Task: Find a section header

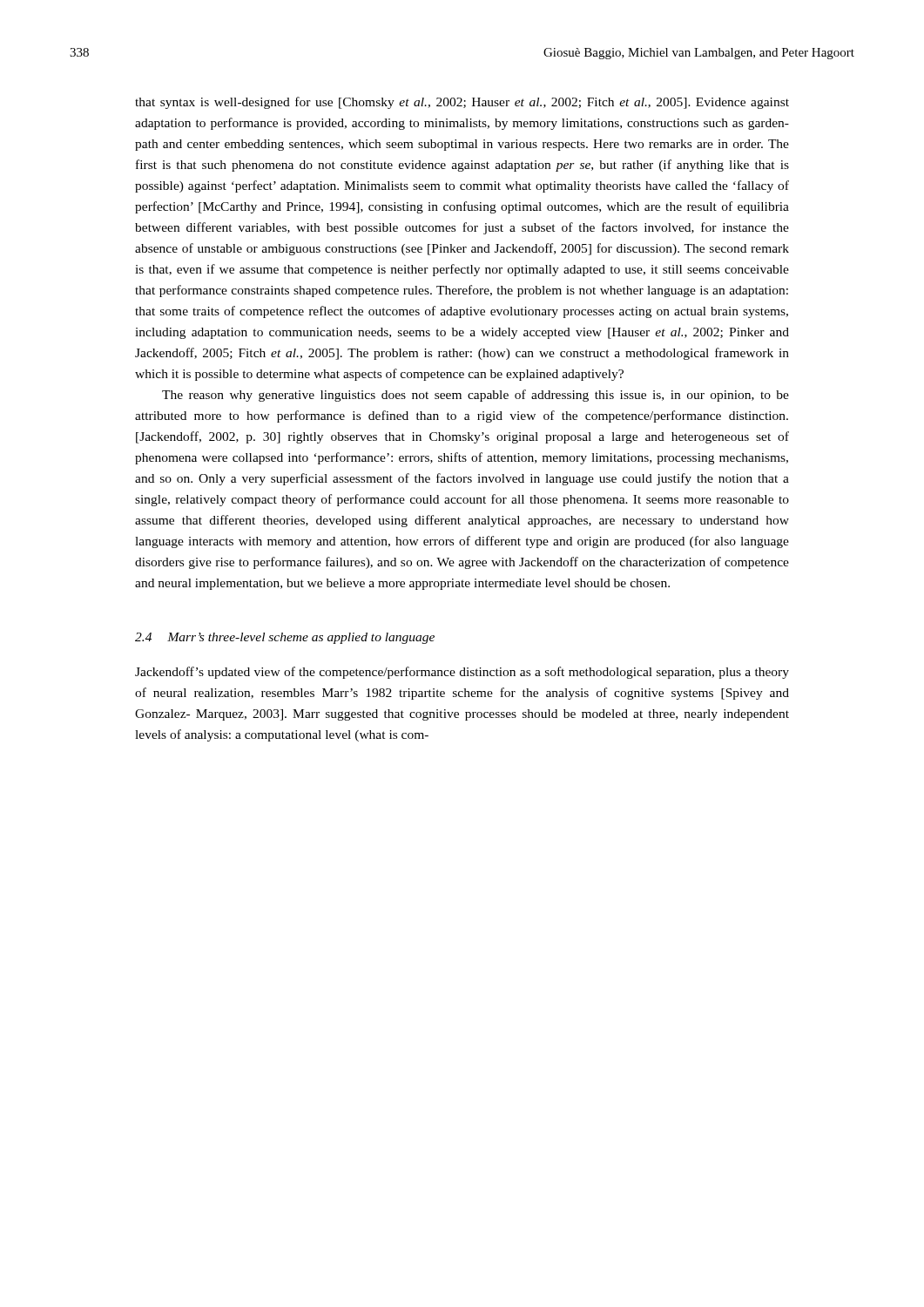Action: point(462,637)
